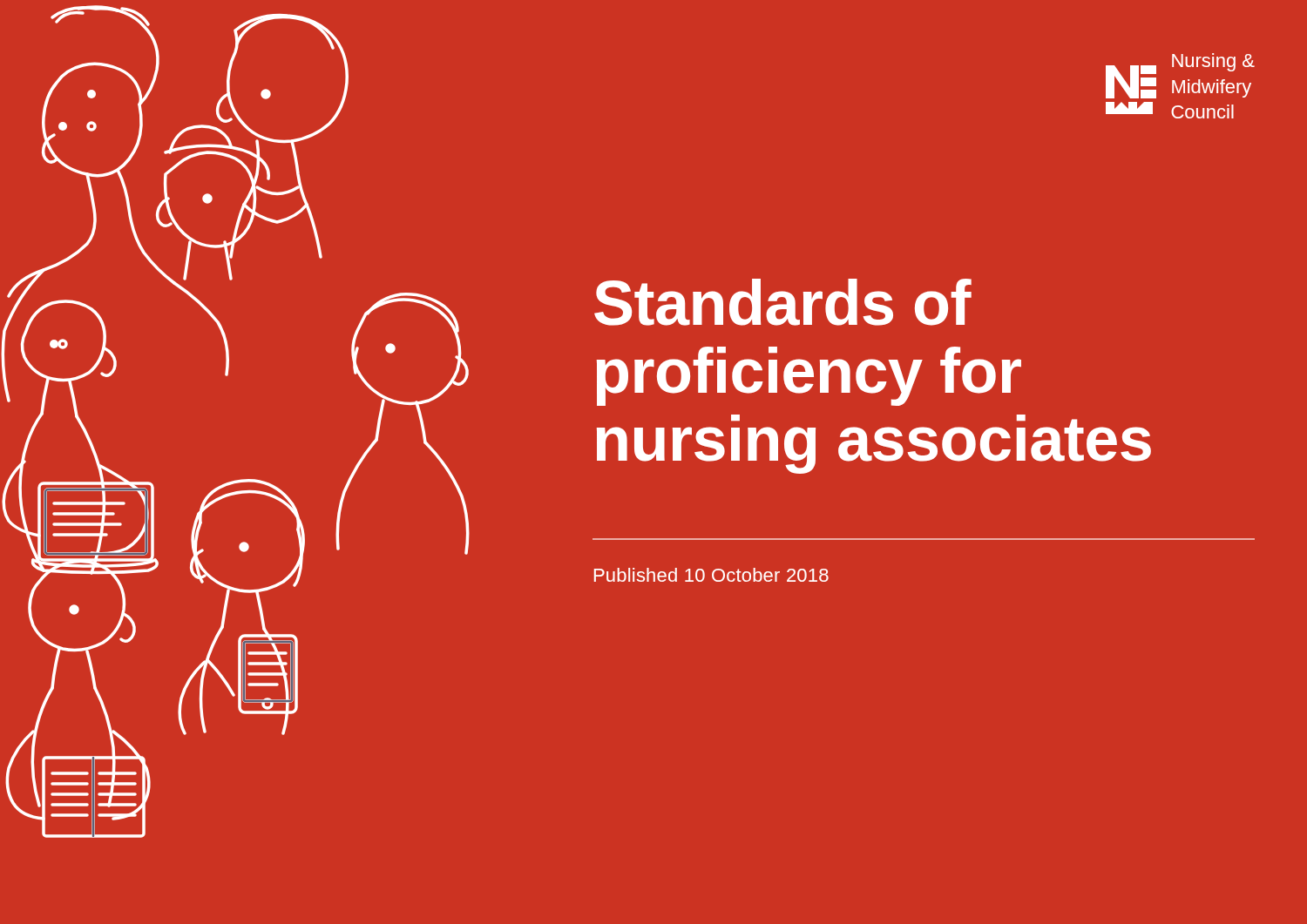Locate the logo
Viewport: 1307px width, 924px height.
pos(1180,87)
